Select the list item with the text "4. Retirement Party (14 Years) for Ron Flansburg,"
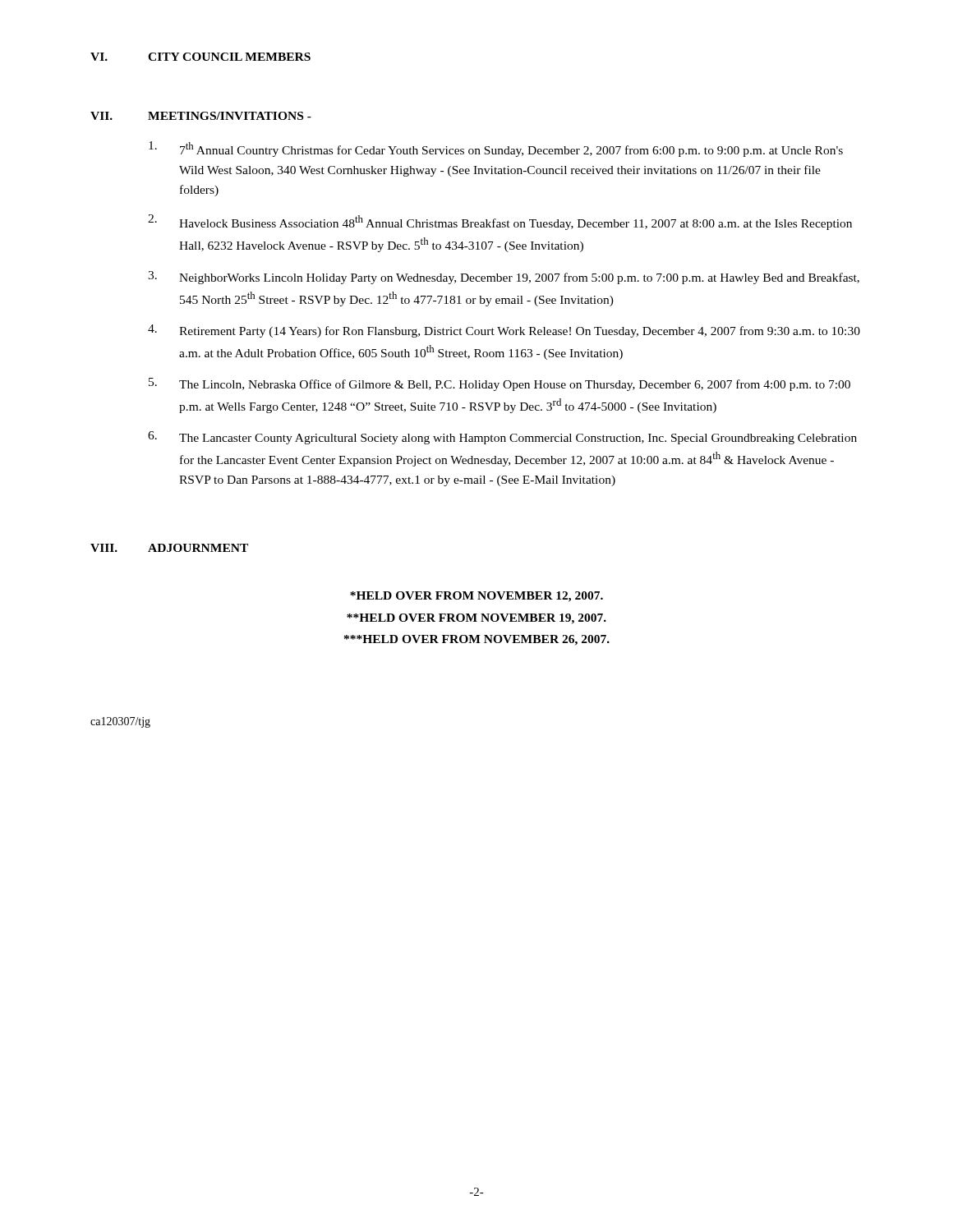This screenshot has height=1232, width=953. point(505,342)
